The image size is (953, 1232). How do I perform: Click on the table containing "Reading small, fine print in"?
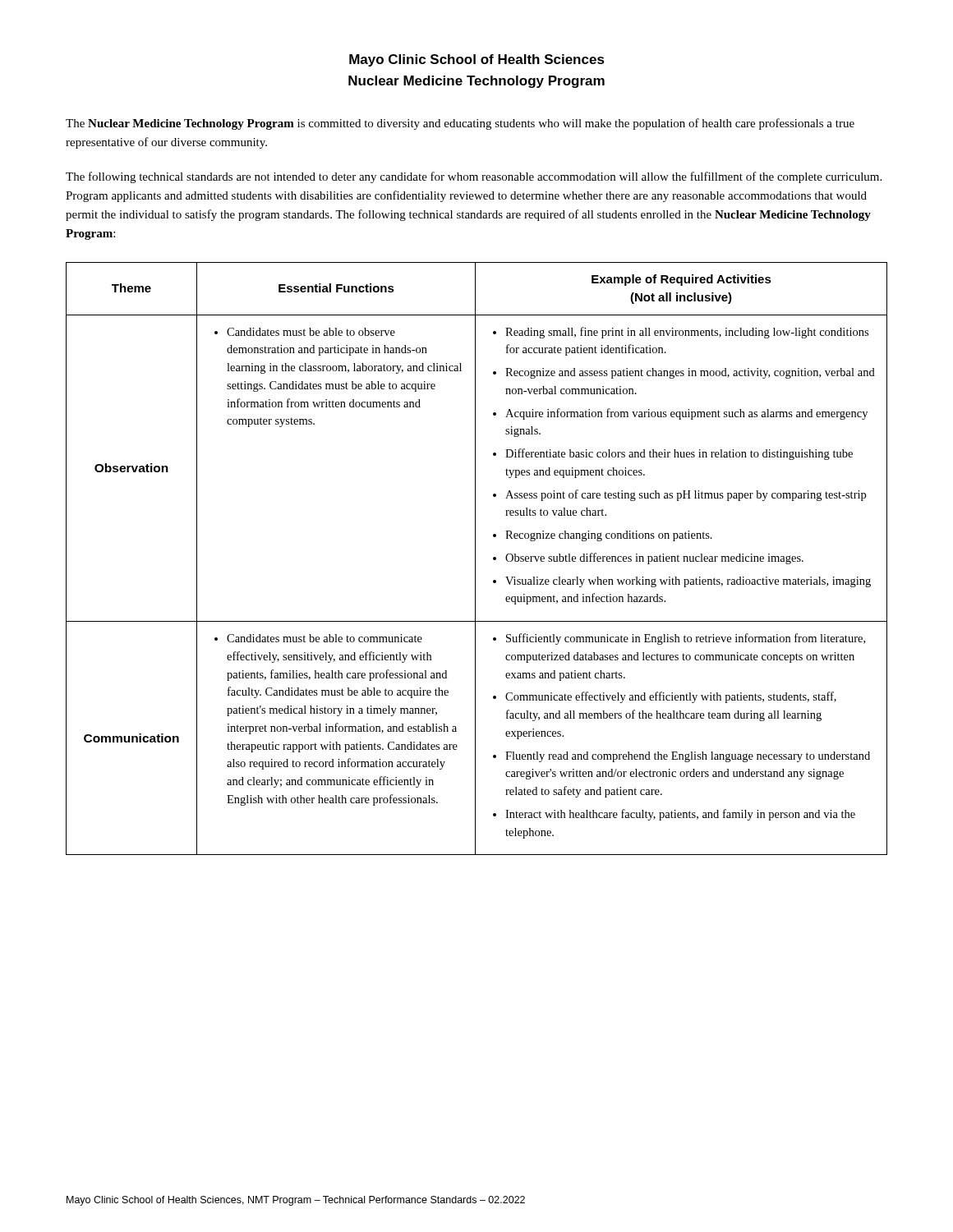(476, 558)
